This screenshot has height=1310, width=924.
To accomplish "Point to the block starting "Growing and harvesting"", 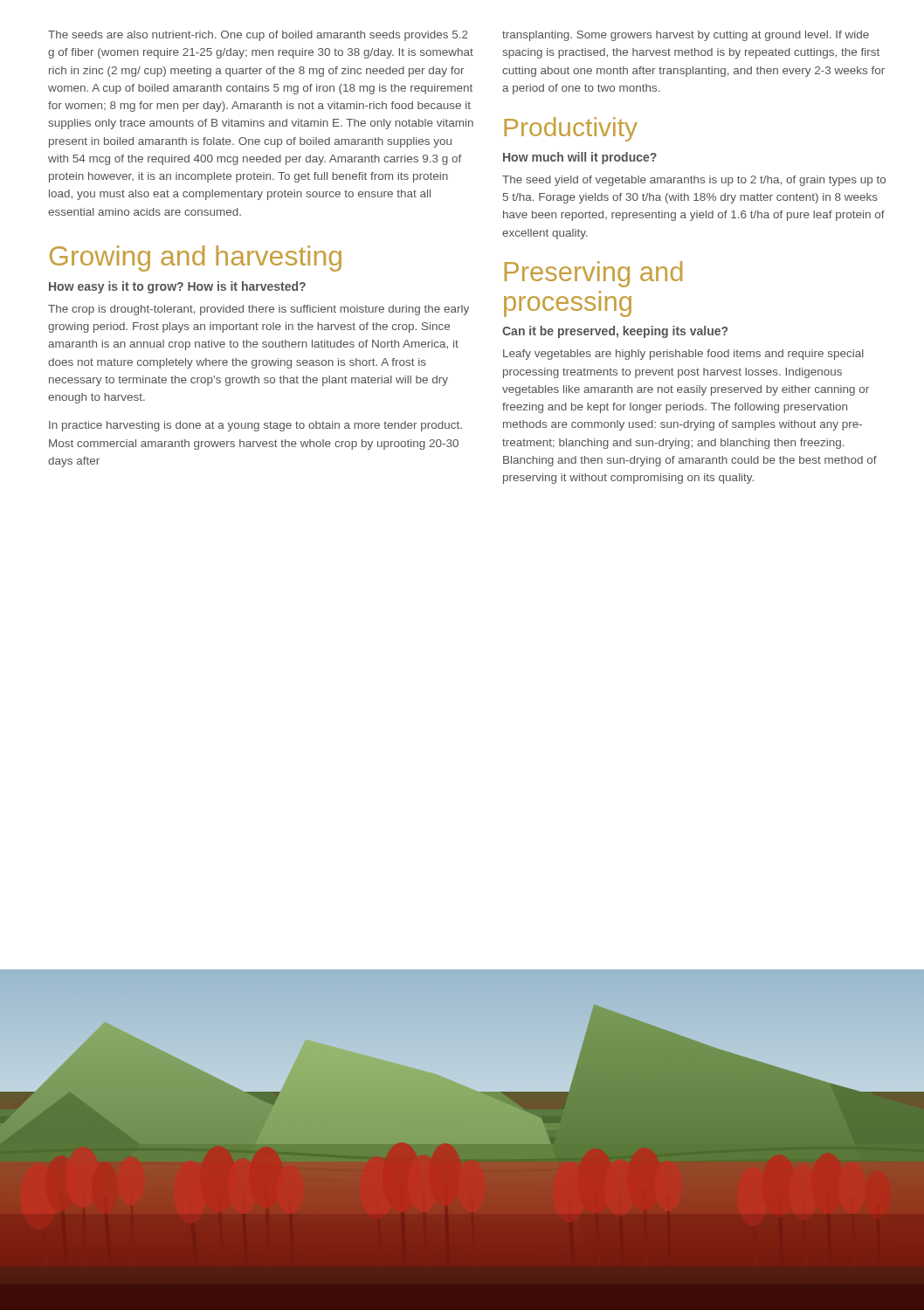I will (x=196, y=256).
